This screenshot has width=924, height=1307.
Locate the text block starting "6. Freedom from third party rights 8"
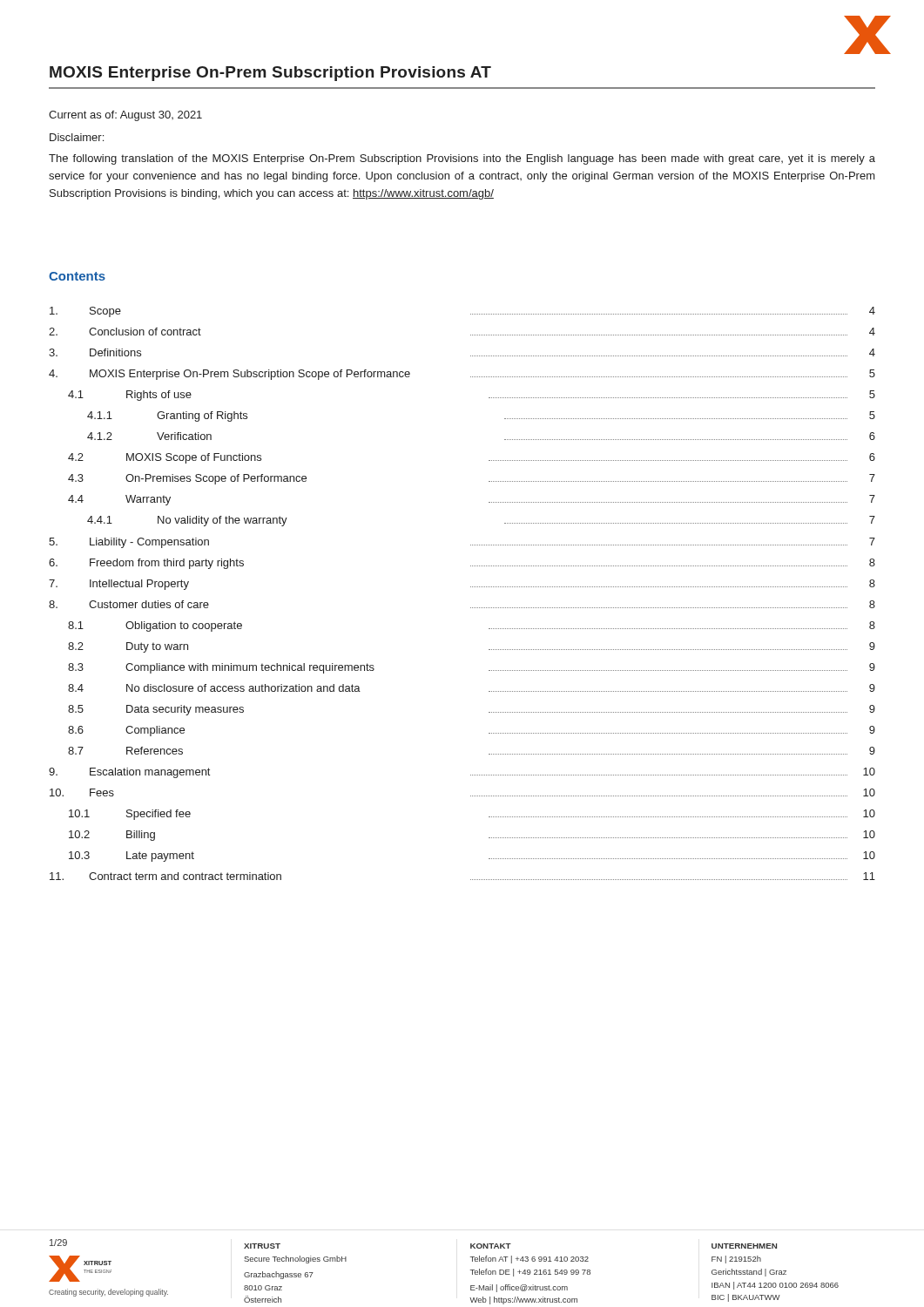click(462, 563)
